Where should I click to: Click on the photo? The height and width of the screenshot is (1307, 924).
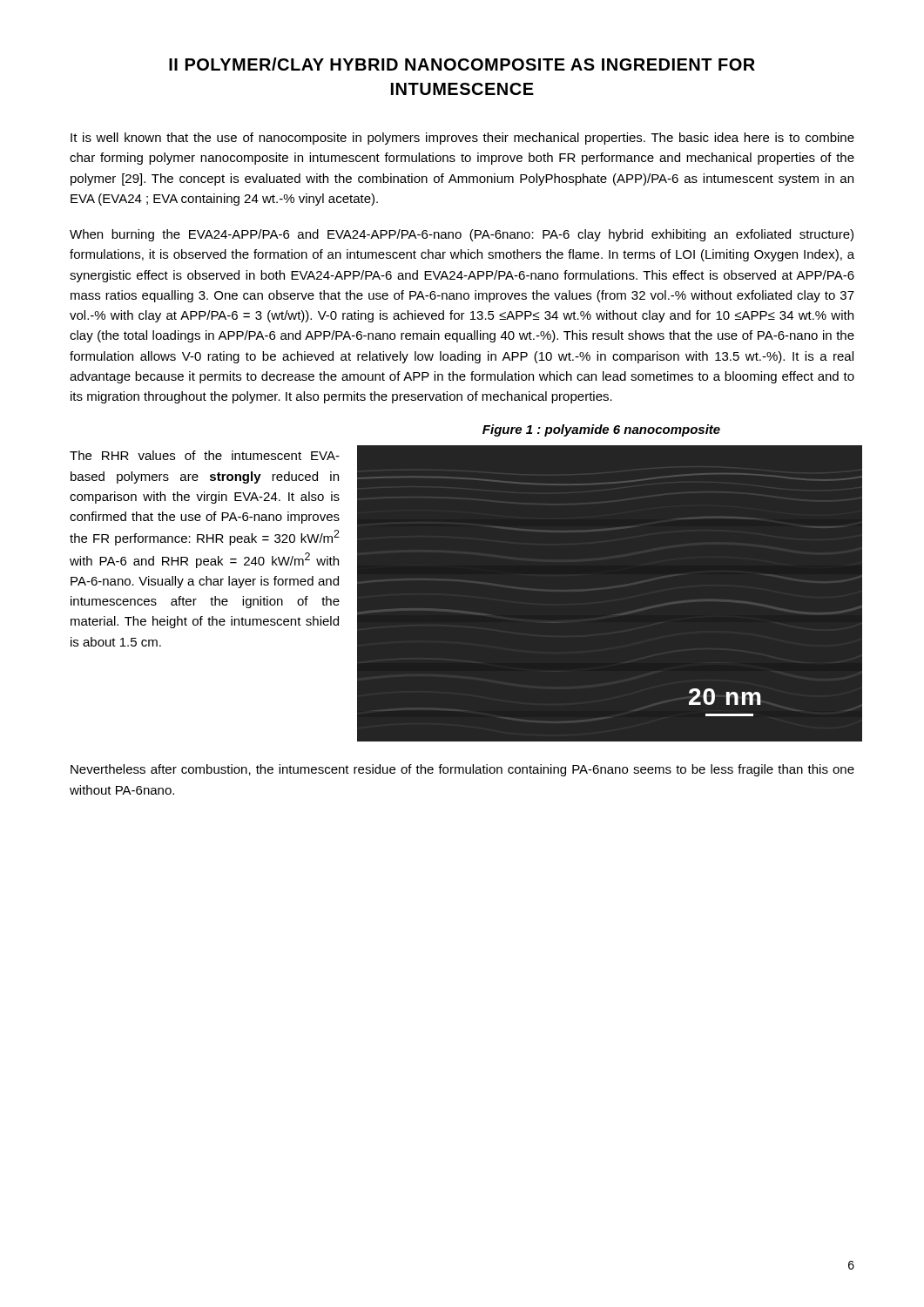[610, 594]
